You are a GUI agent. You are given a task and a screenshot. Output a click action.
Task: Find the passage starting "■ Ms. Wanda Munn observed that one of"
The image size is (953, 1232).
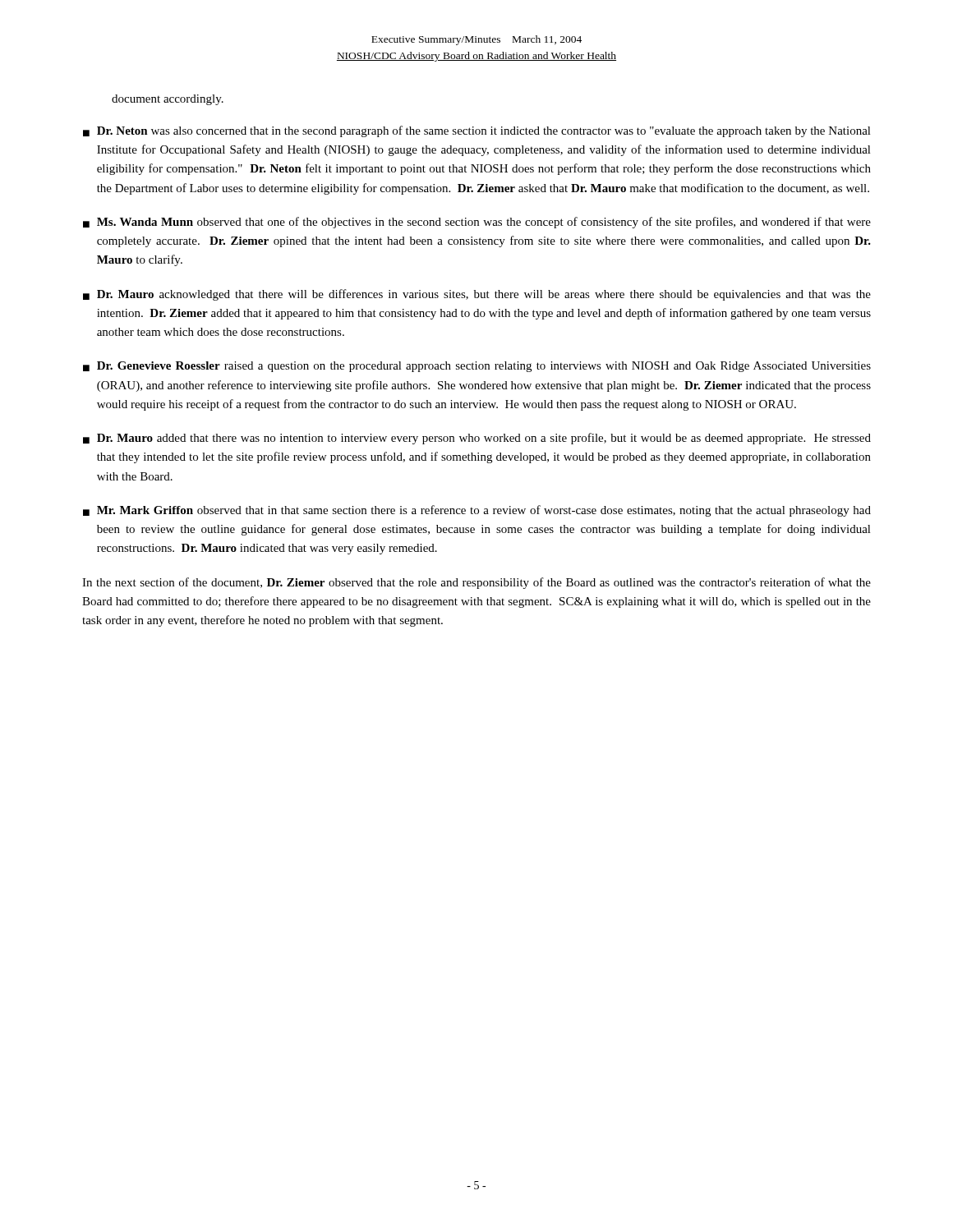pos(476,241)
